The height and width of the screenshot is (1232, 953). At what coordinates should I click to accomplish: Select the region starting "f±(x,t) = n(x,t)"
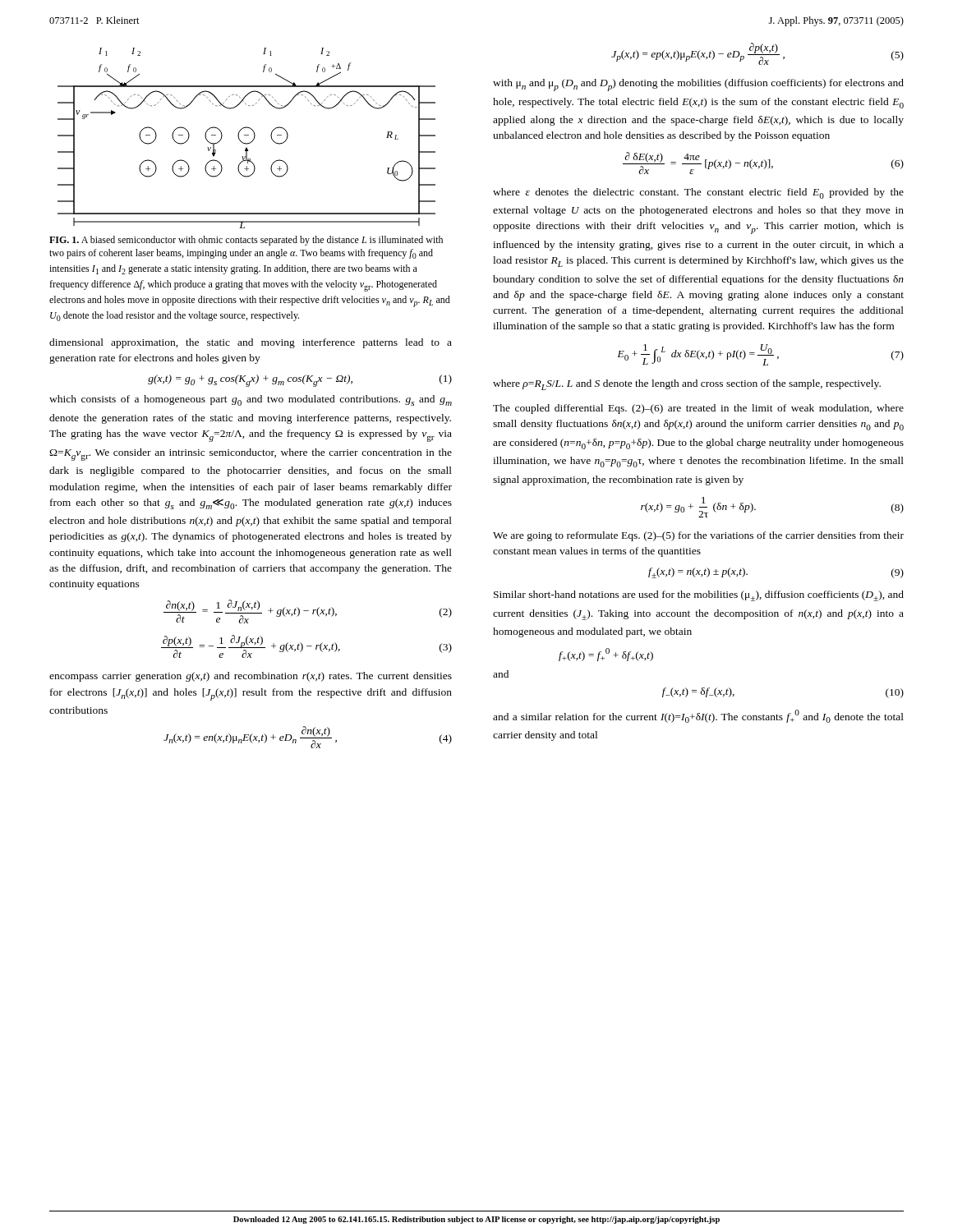click(698, 573)
